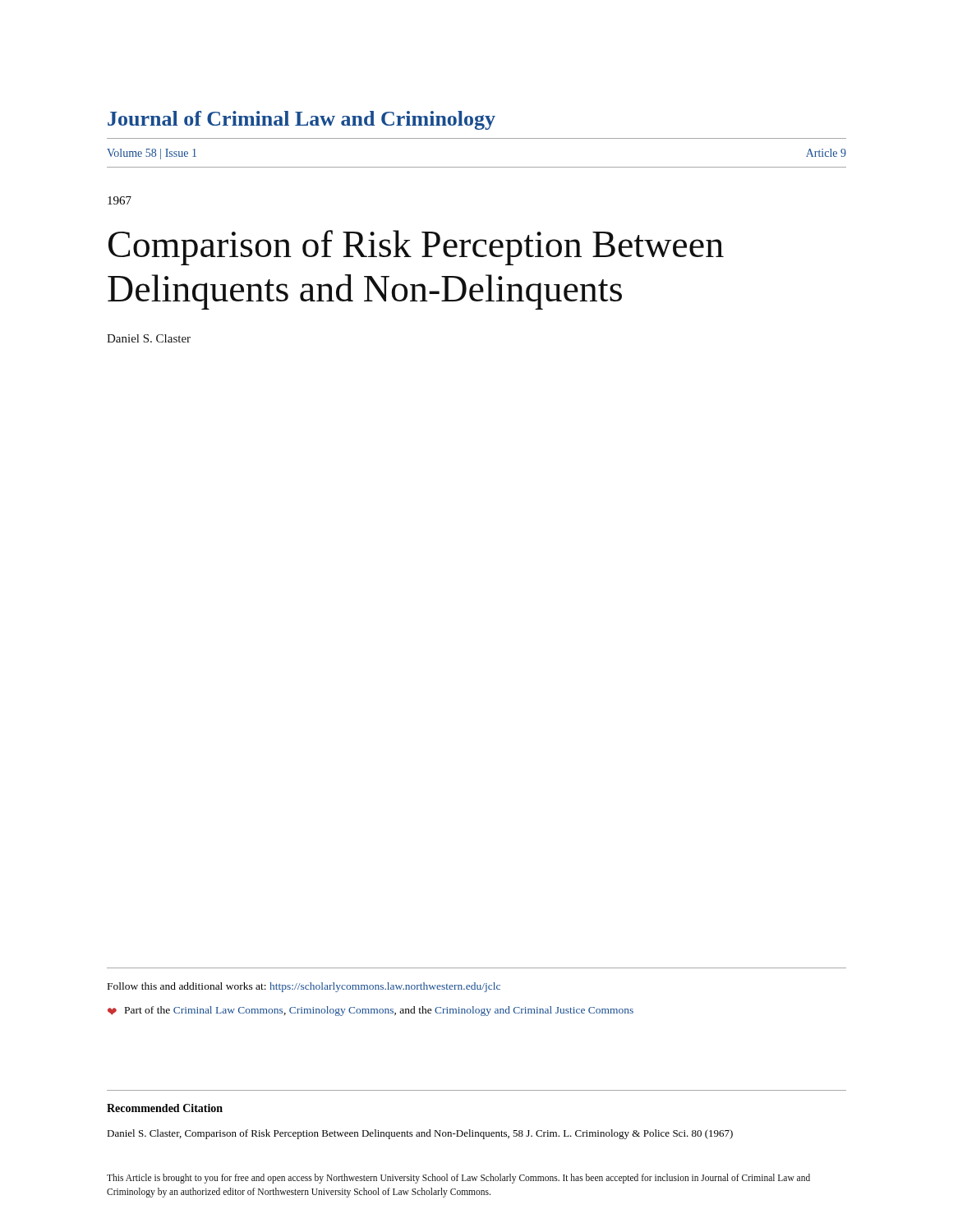
Task: Select the text that reads "Volume 58 | Issue 1"
Action: click(152, 153)
